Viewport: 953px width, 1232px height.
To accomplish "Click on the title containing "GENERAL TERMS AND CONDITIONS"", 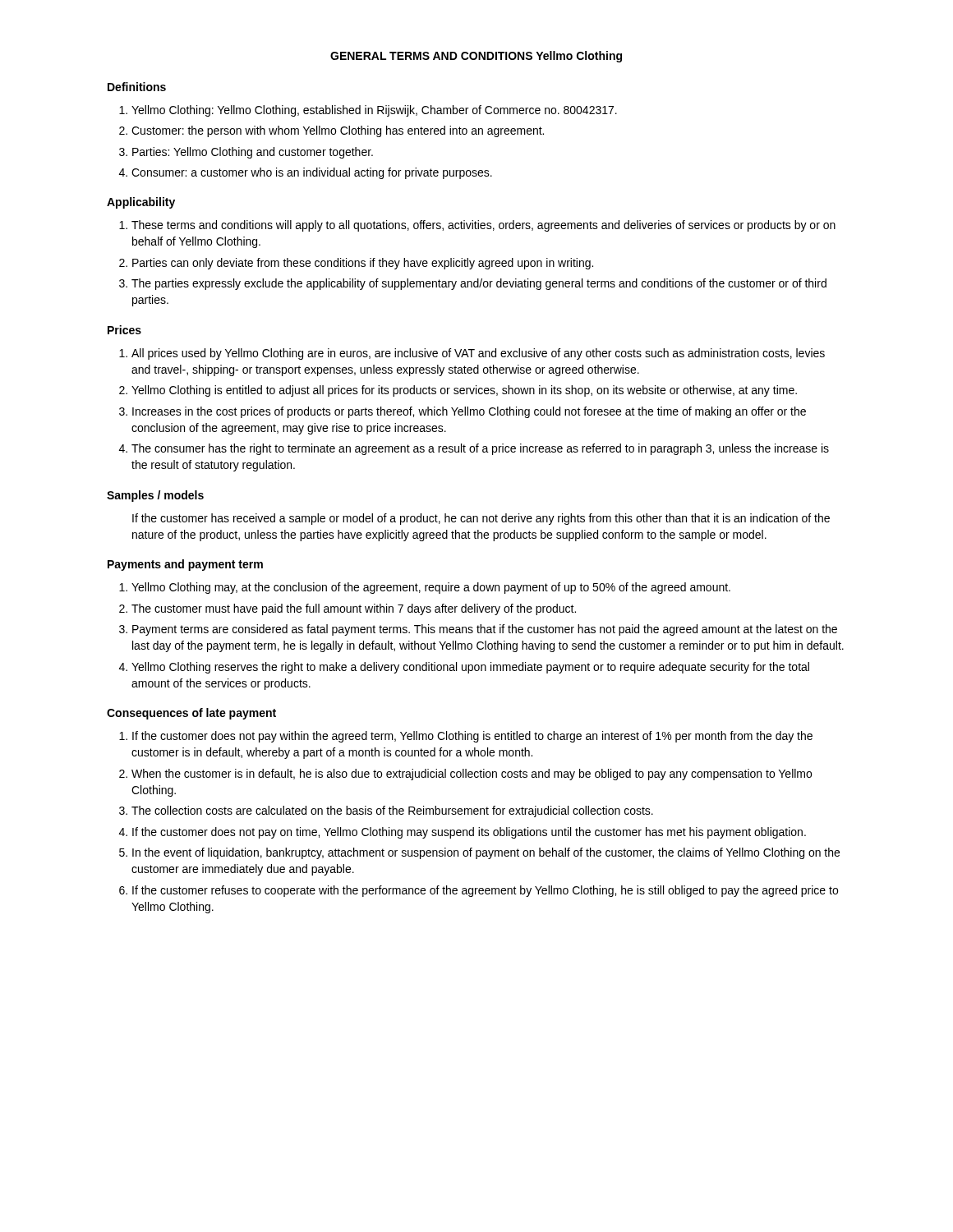I will coord(476,56).
